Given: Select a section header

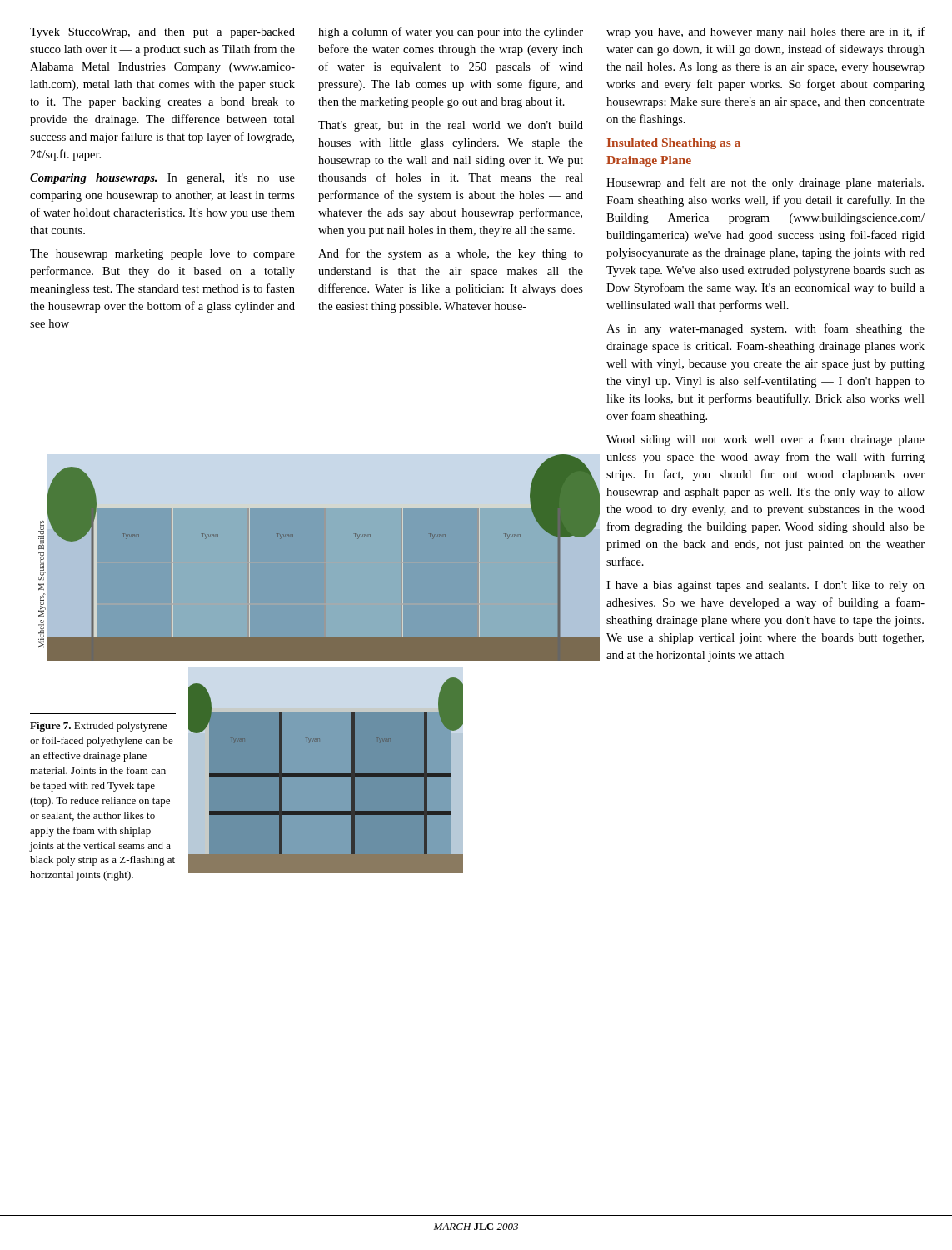Looking at the screenshot, I should (x=765, y=152).
